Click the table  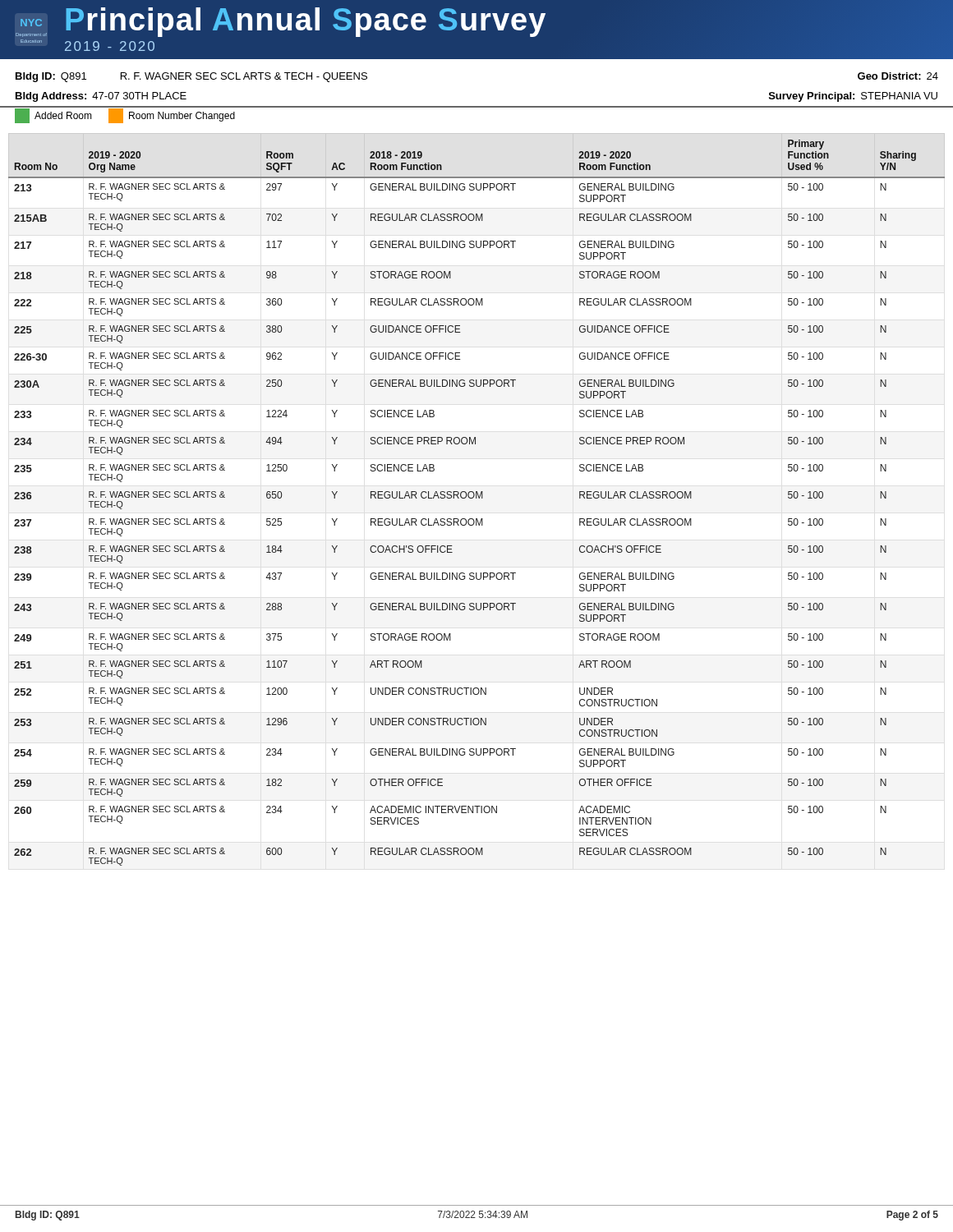(x=476, y=501)
